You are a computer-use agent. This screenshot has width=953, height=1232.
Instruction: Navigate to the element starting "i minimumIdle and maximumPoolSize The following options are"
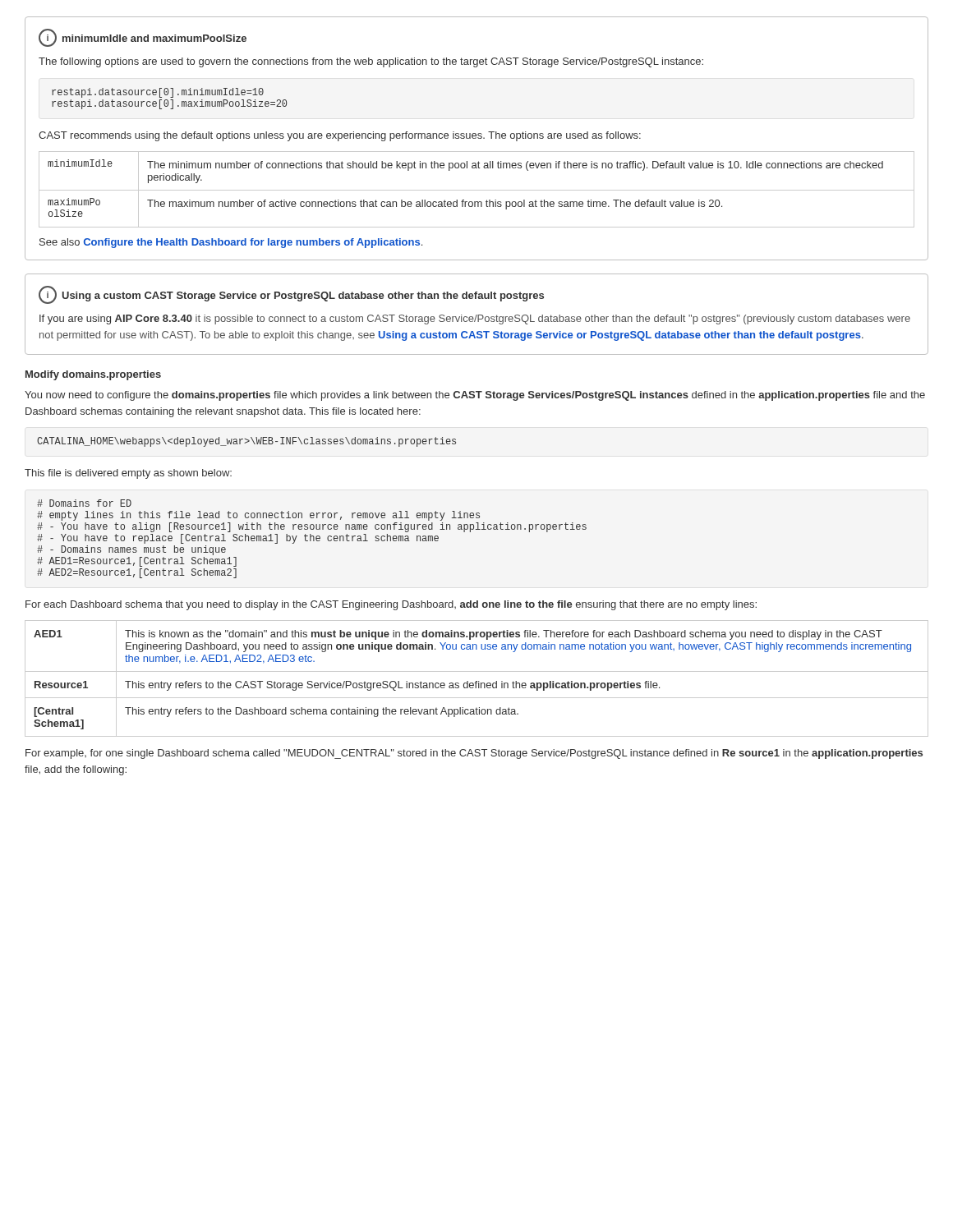pyautogui.click(x=476, y=138)
